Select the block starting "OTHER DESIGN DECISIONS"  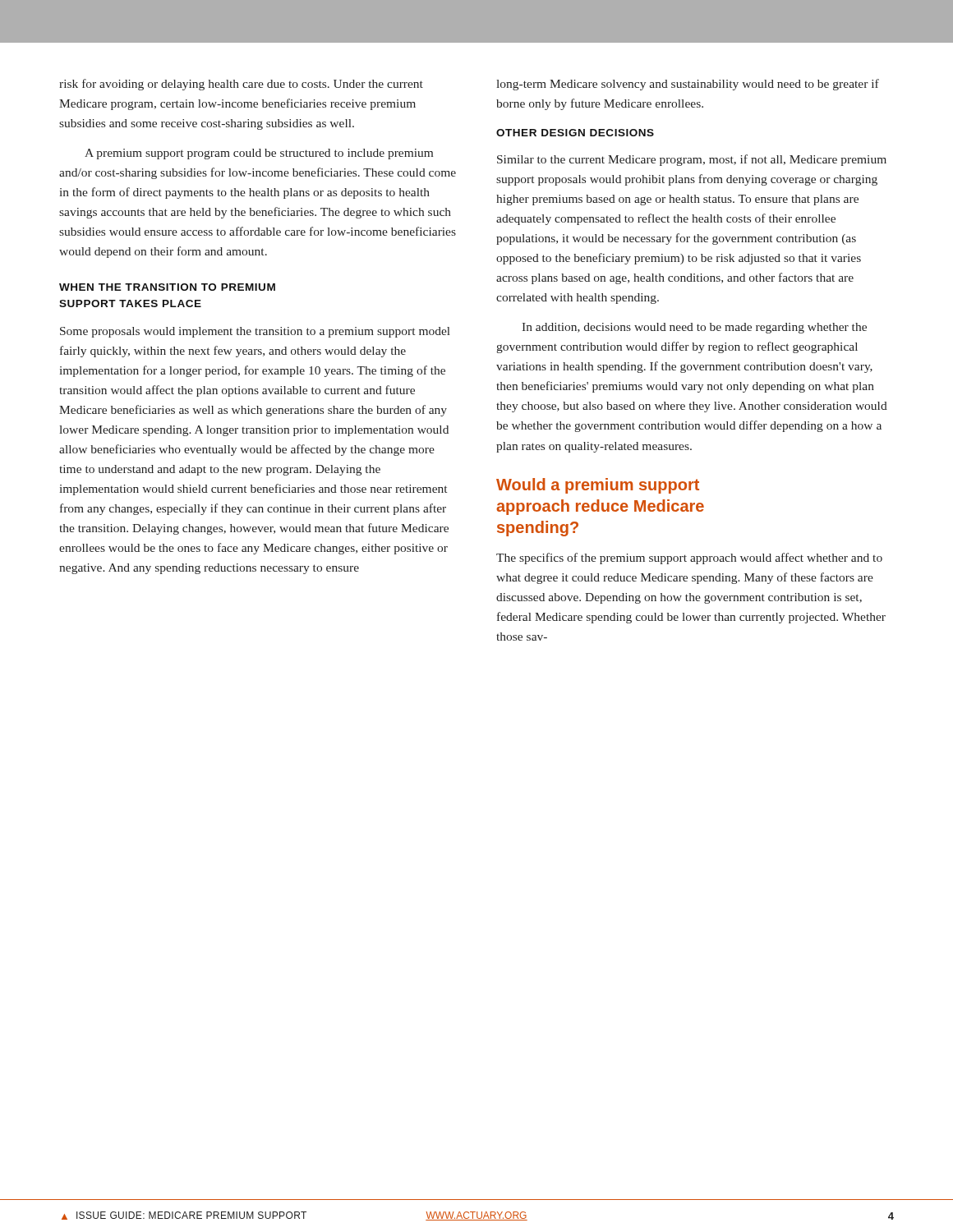pyautogui.click(x=575, y=133)
